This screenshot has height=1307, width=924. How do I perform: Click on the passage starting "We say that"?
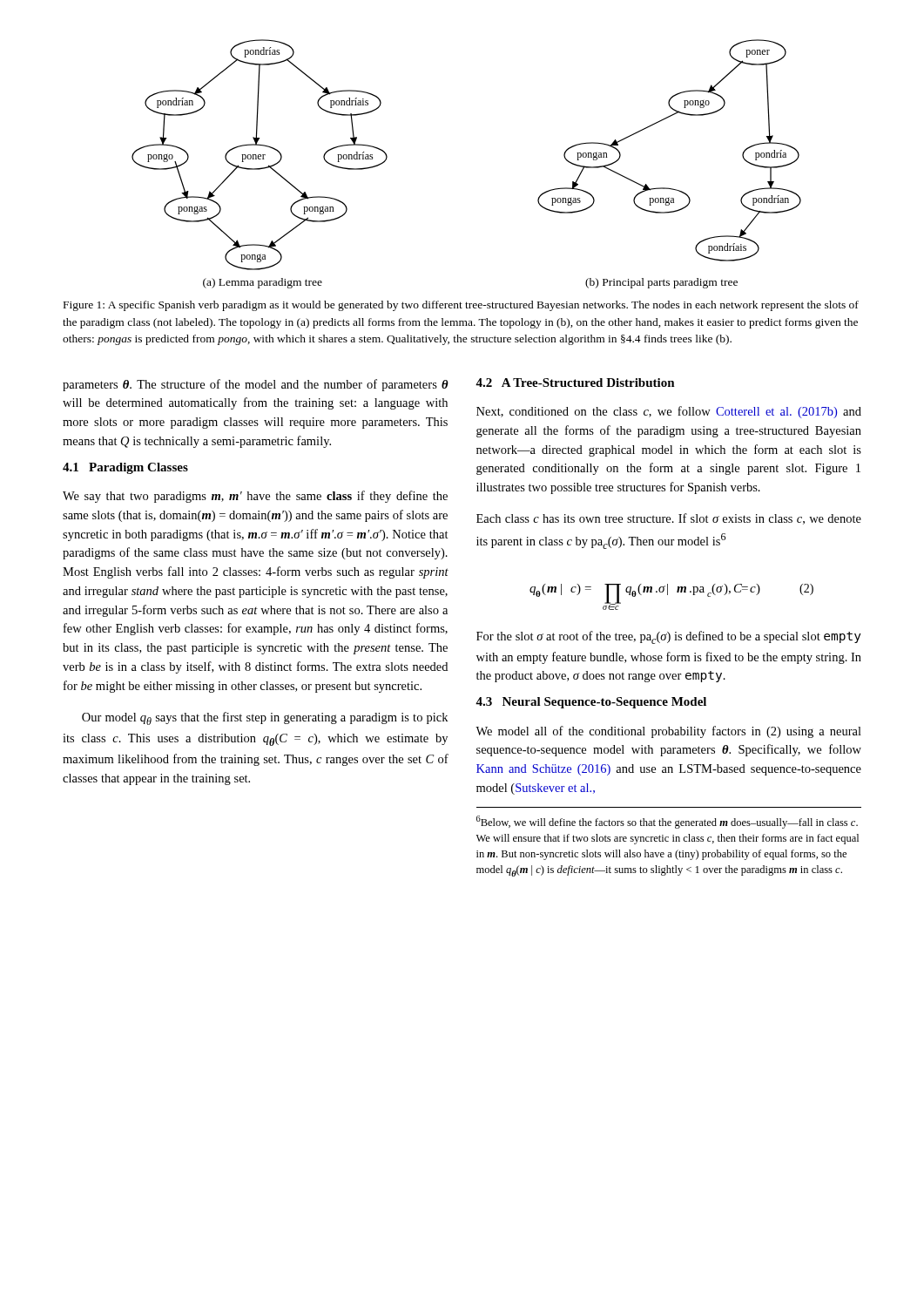click(x=255, y=591)
